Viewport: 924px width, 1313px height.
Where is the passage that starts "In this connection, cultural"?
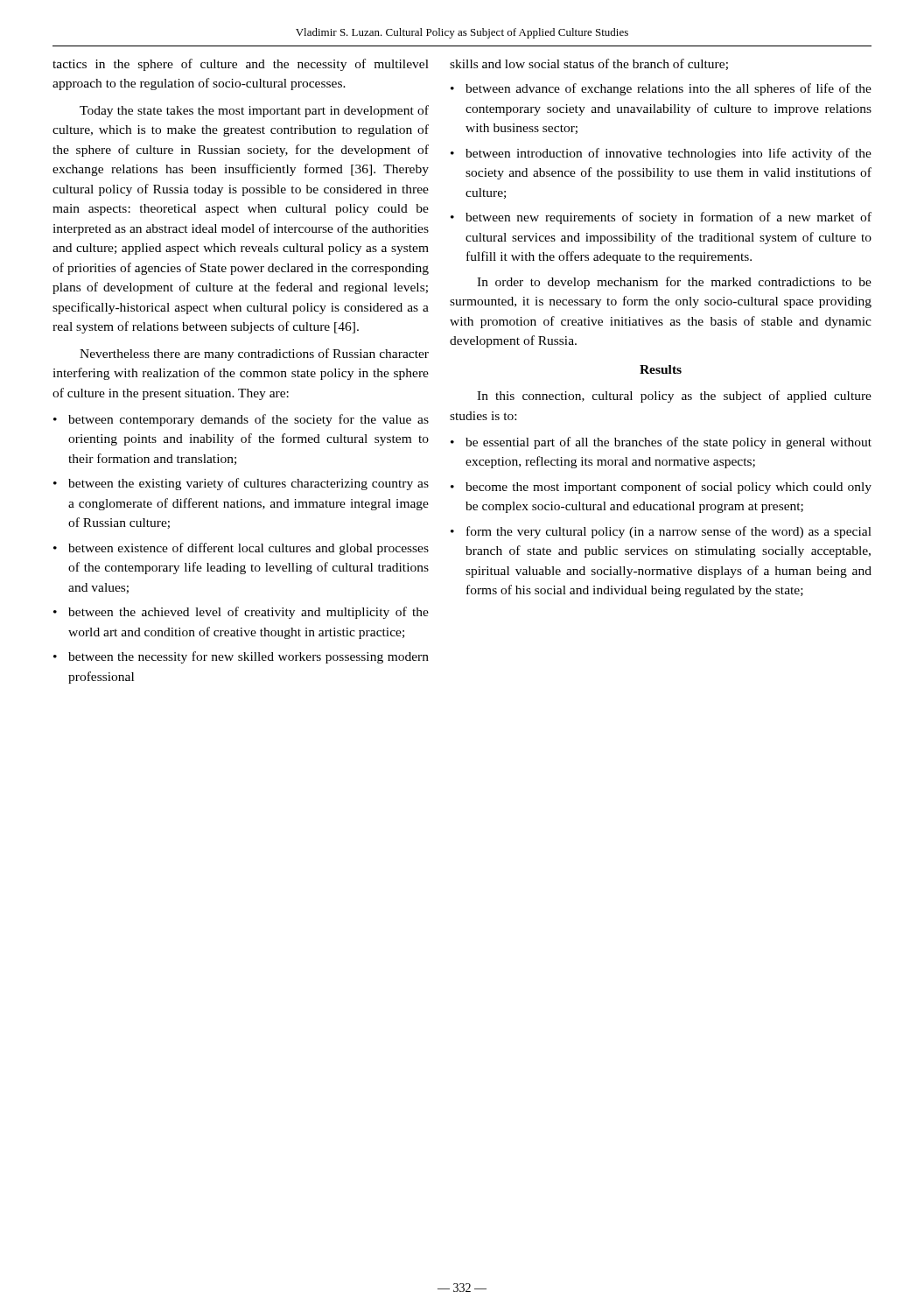click(661, 406)
